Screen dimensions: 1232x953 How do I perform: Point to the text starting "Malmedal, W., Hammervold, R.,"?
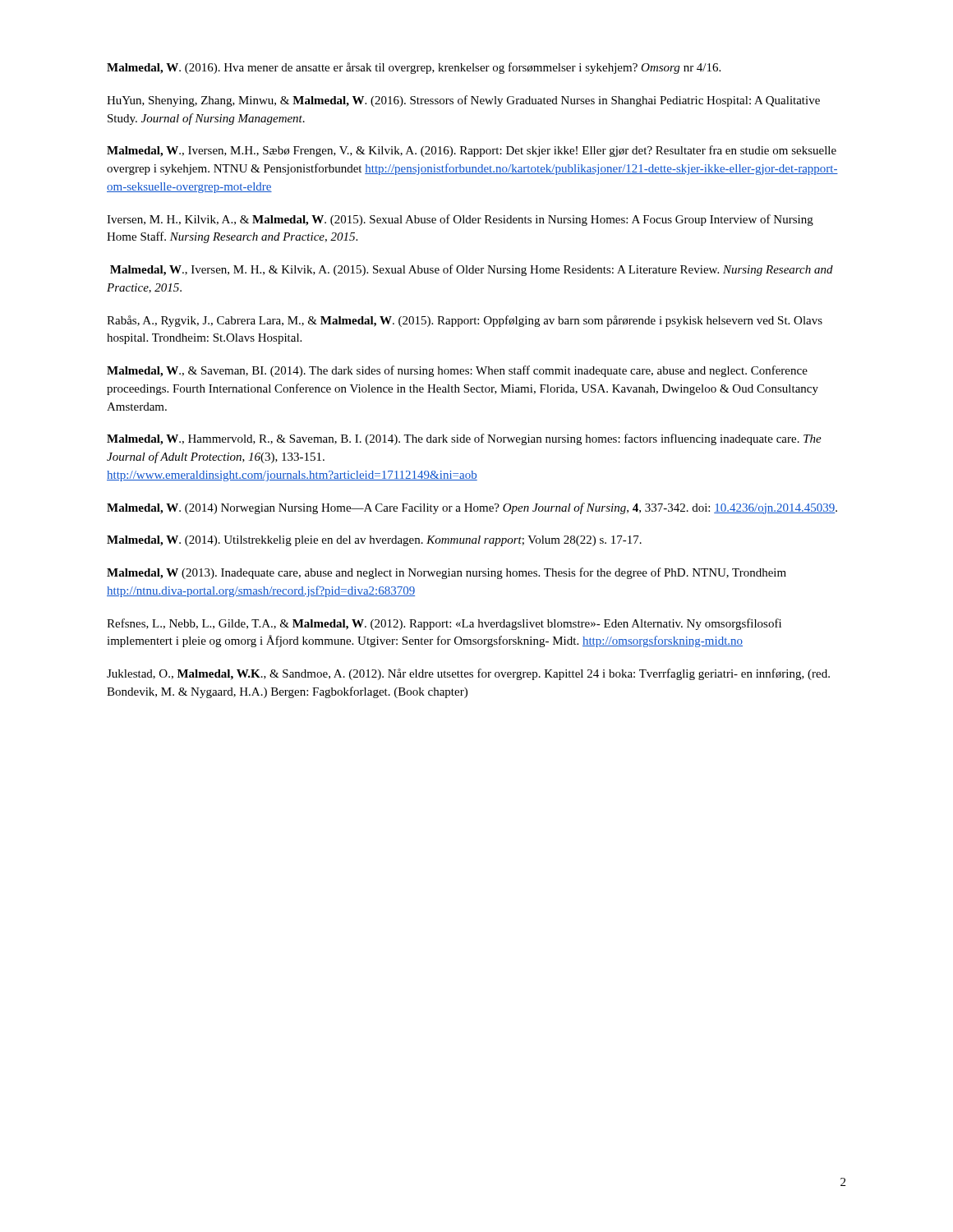pos(464,439)
